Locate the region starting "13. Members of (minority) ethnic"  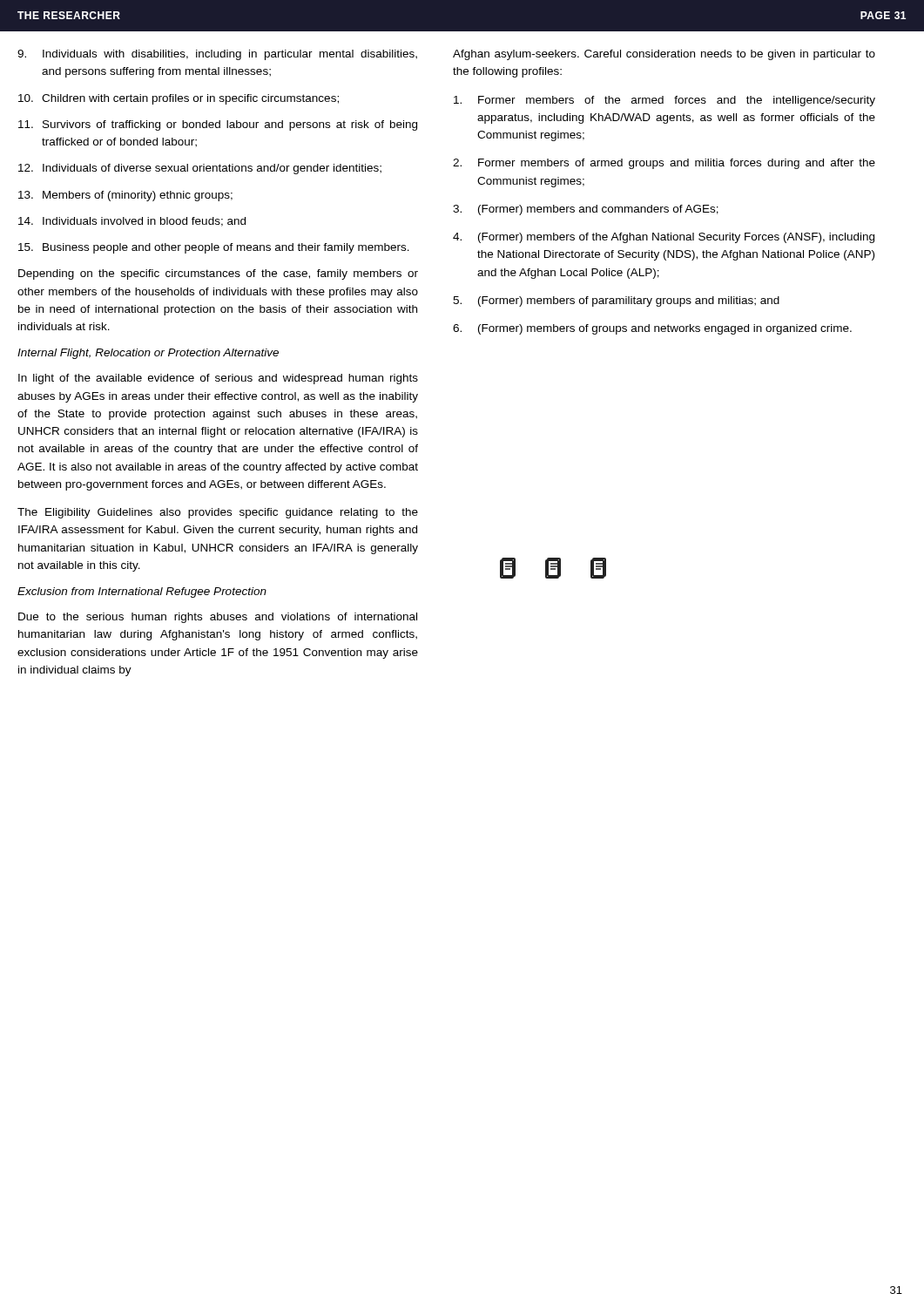pyautogui.click(x=218, y=195)
